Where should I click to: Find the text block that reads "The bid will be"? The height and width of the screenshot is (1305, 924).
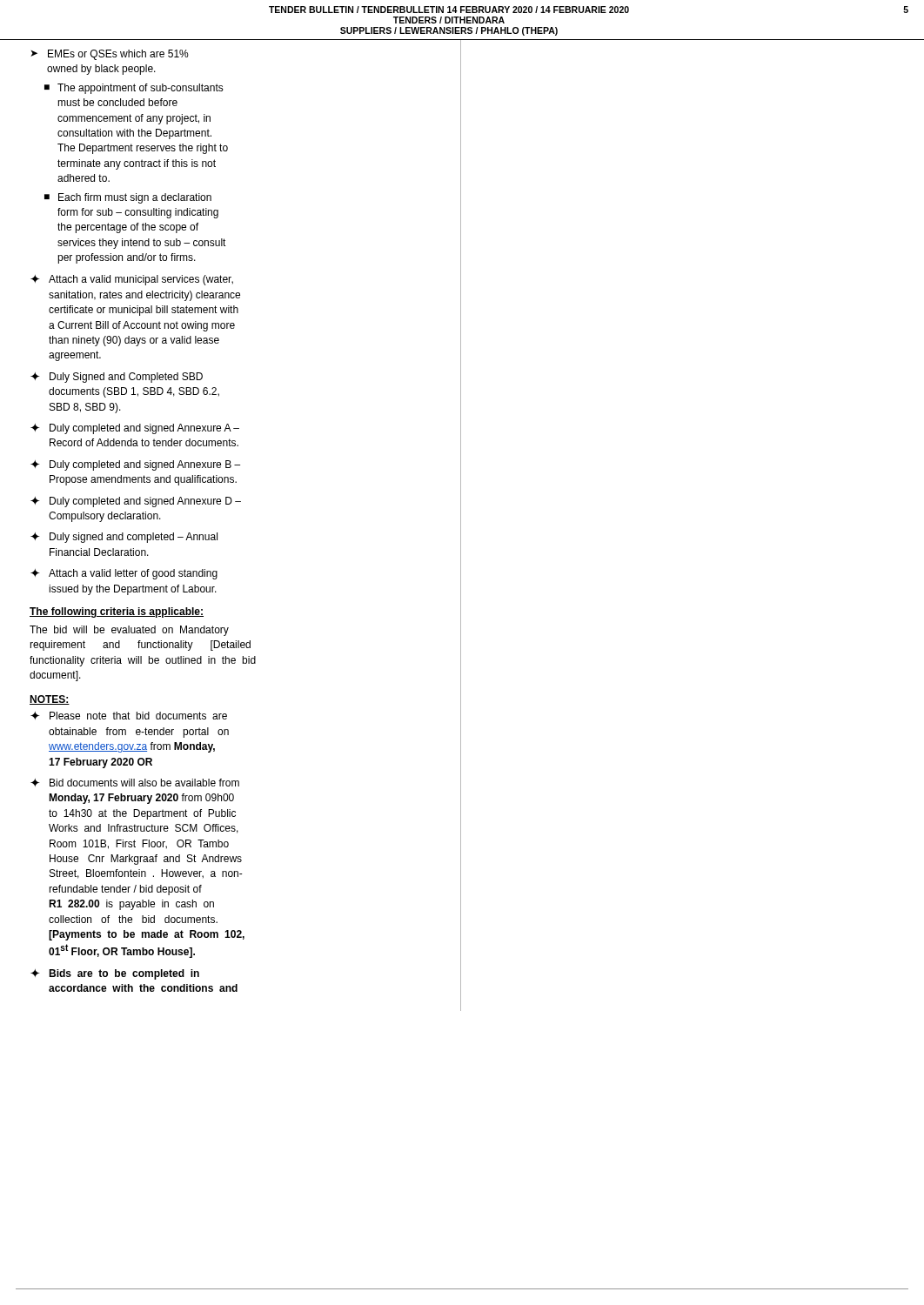point(143,652)
